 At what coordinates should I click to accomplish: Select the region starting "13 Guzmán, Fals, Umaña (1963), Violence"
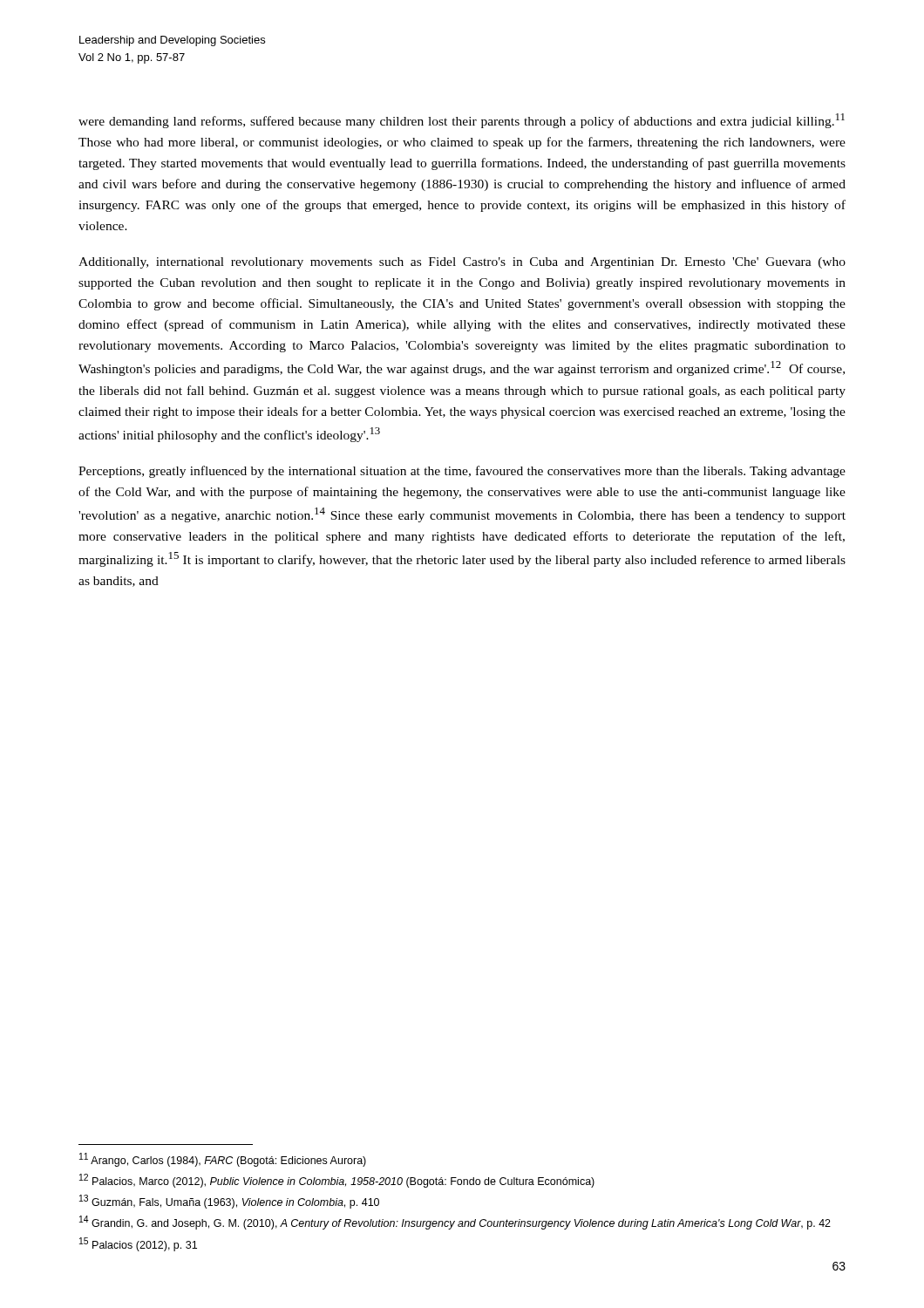pyautogui.click(x=229, y=1201)
